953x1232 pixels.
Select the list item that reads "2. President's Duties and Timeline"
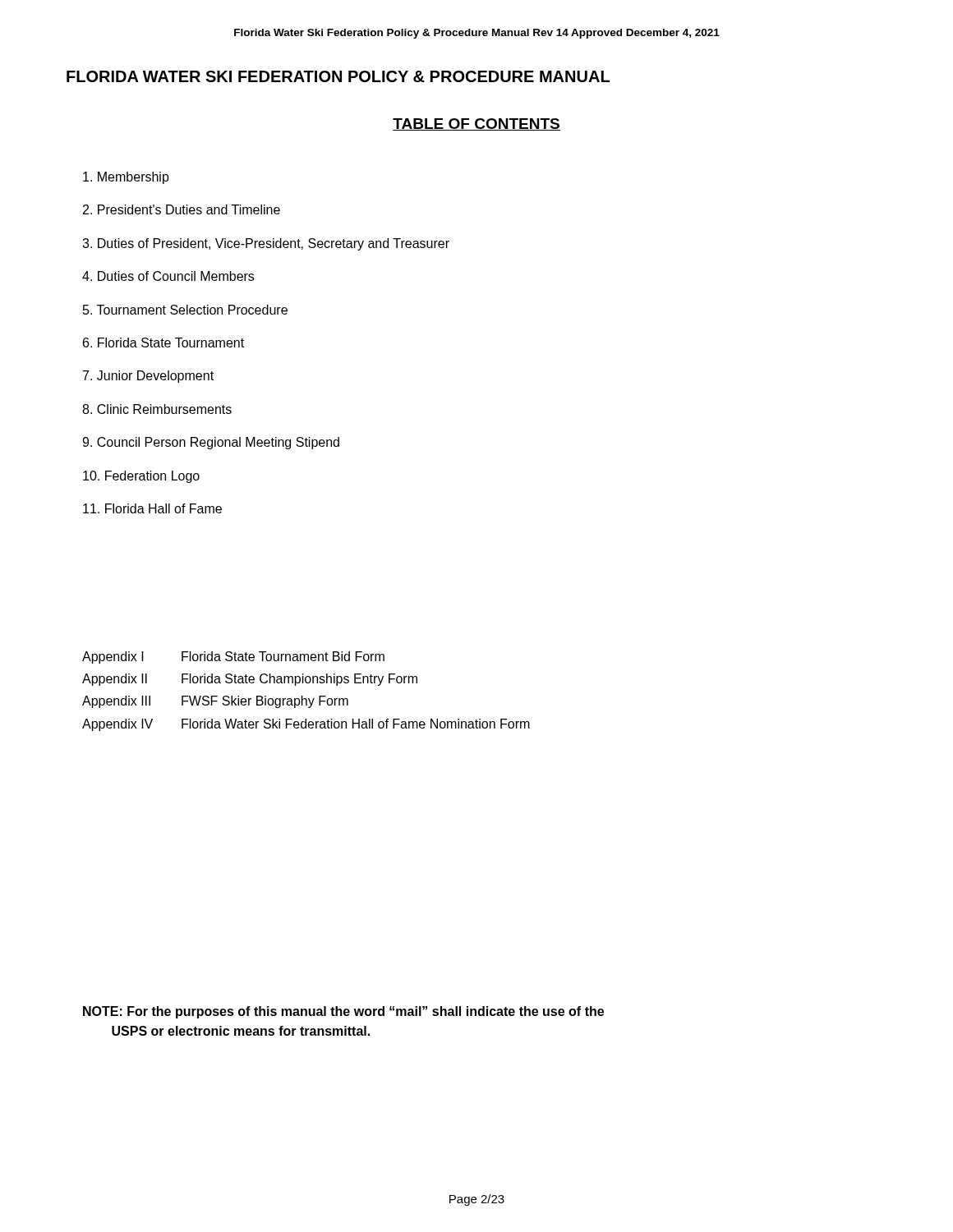coord(181,210)
